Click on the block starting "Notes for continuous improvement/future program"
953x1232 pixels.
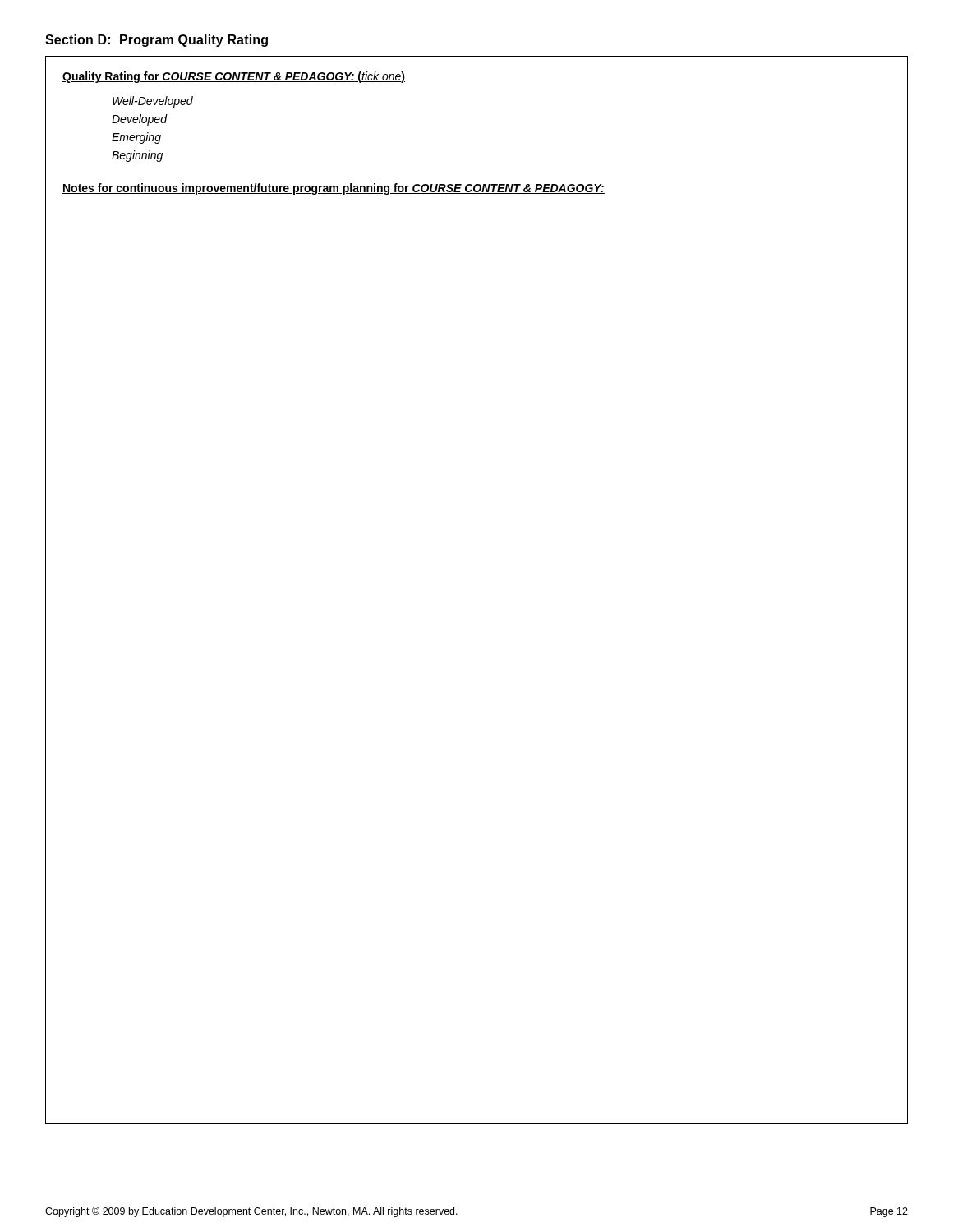coord(333,188)
